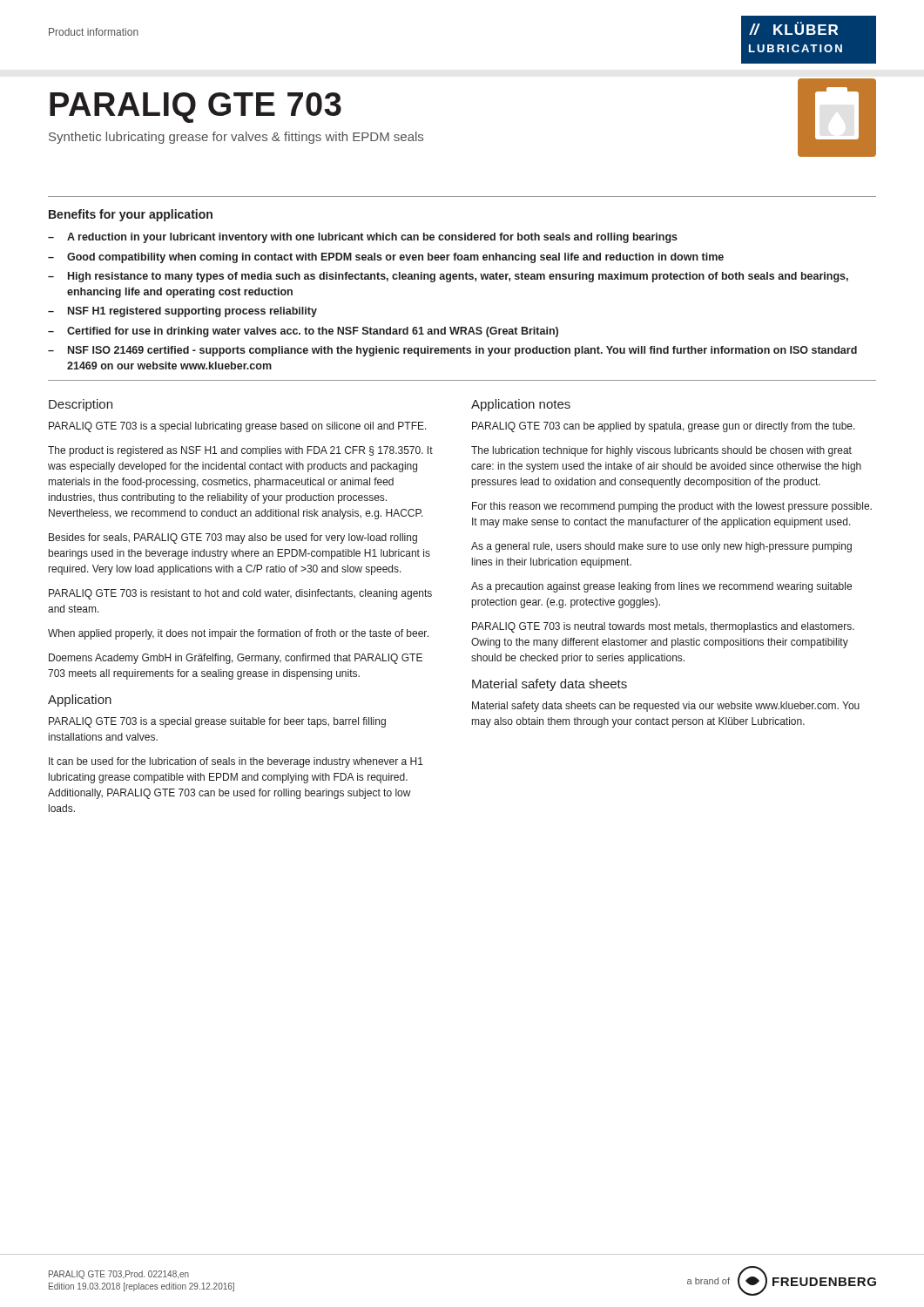Viewport: 924px width, 1307px height.
Task: Select the text block that says "As a general rule, users should make"
Action: 674,554
